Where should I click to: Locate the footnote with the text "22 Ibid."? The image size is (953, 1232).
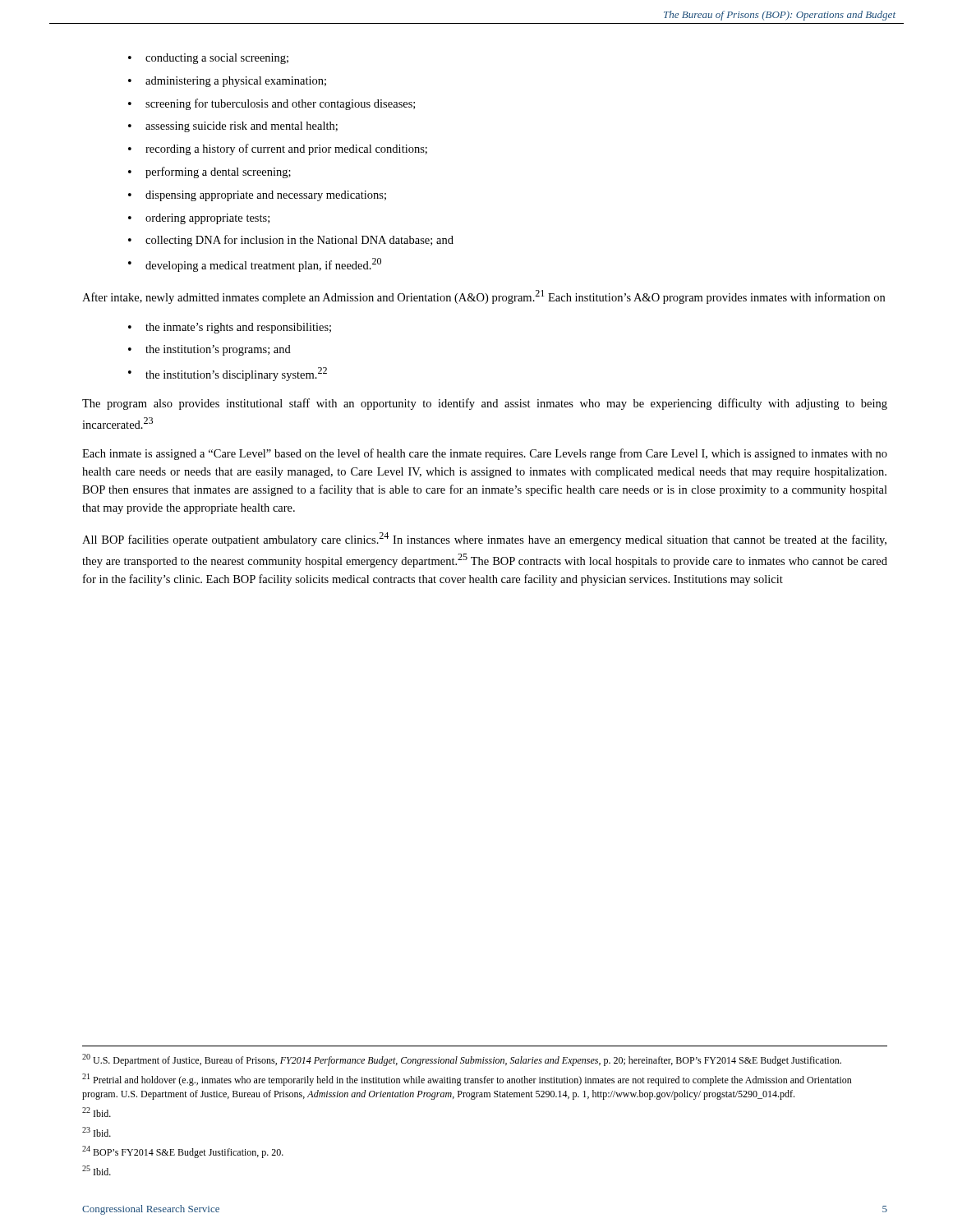tap(97, 1112)
